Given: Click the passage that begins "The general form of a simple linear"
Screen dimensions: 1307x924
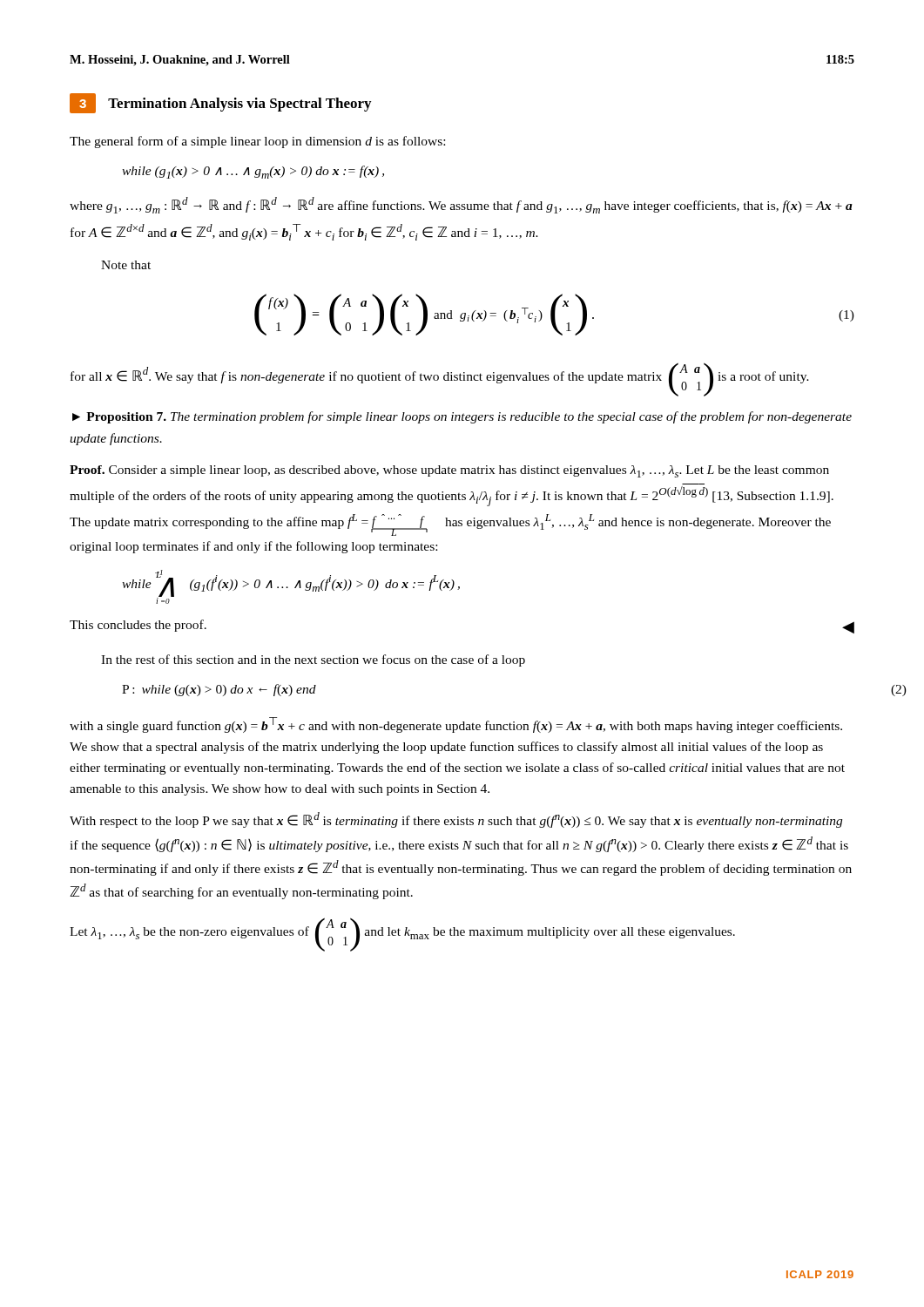Looking at the screenshot, I should pos(258,141).
